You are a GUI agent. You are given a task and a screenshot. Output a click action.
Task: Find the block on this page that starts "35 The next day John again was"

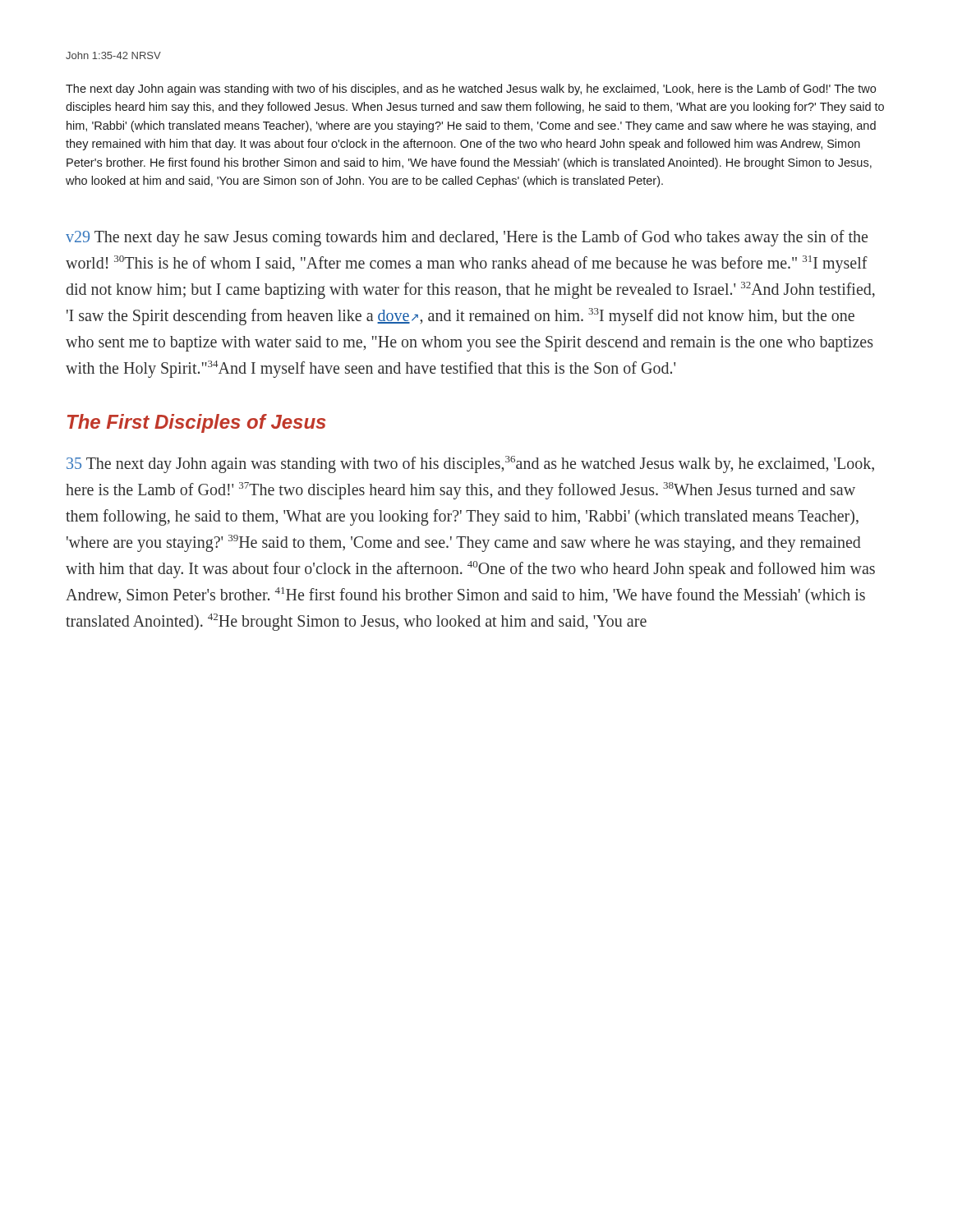point(471,541)
